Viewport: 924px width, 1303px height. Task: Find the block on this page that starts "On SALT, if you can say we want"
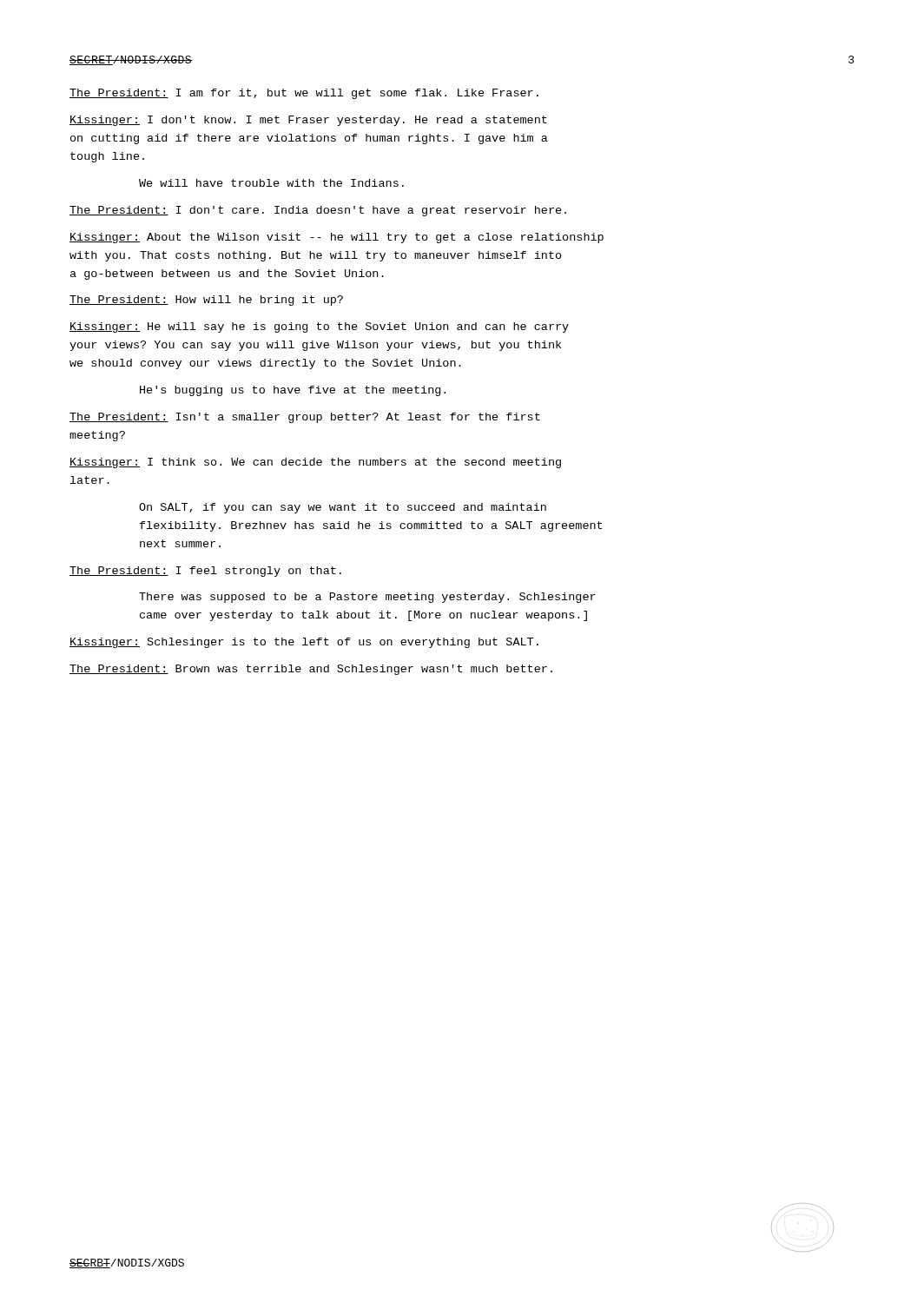pyautogui.click(x=371, y=526)
